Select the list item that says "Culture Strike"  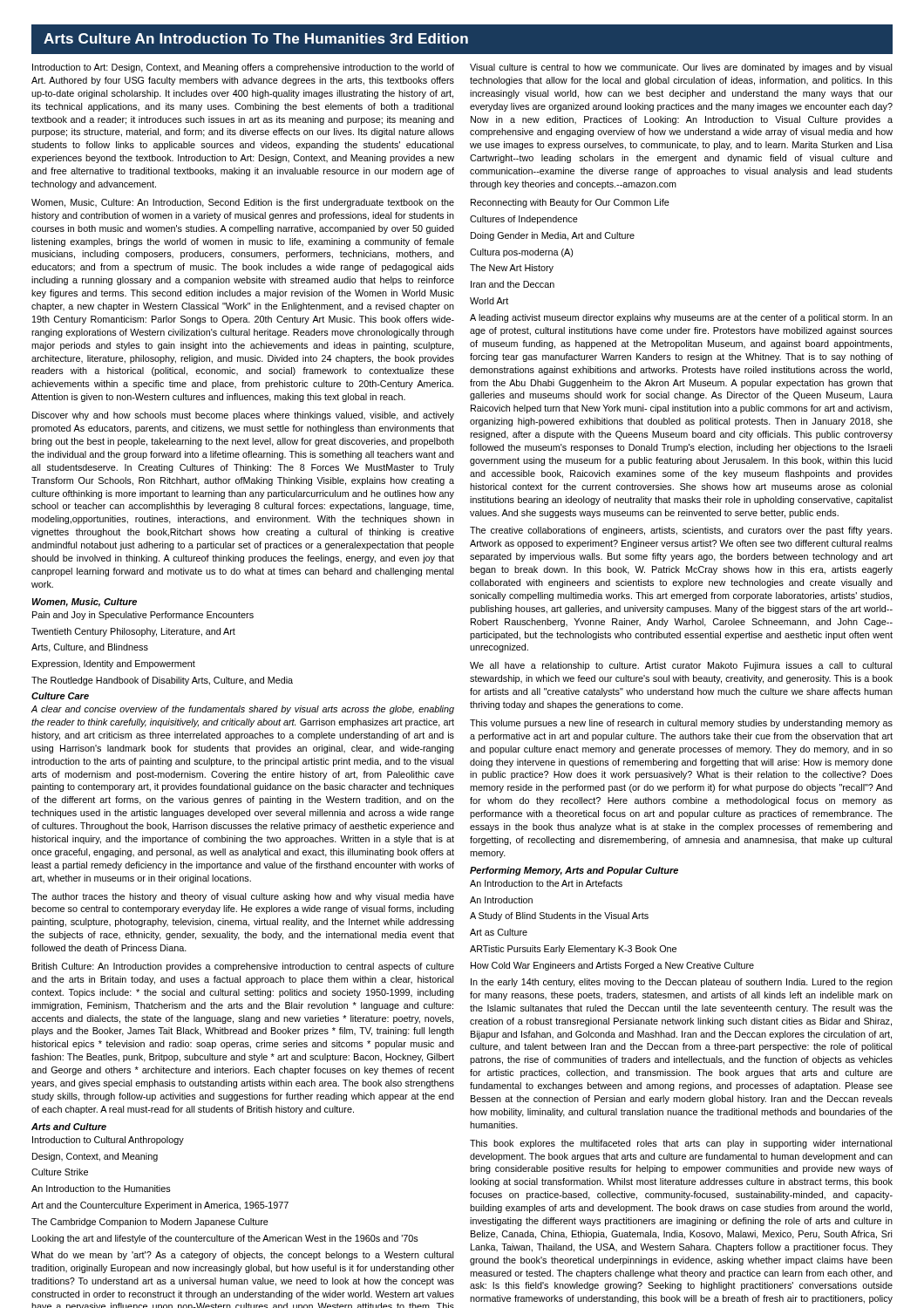pos(60,1172)
